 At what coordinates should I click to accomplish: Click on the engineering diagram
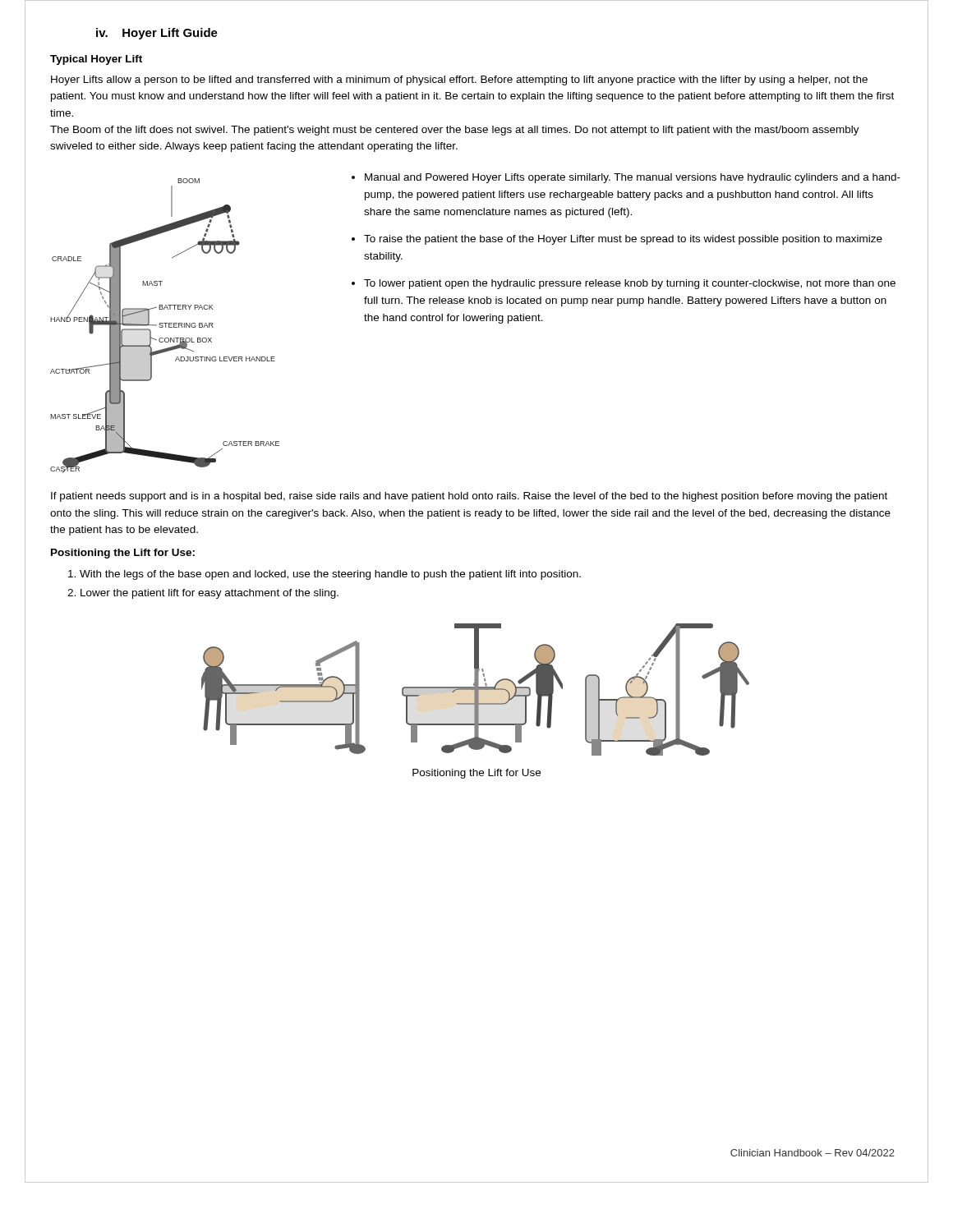pyautogui.click(x=186, y=321)
